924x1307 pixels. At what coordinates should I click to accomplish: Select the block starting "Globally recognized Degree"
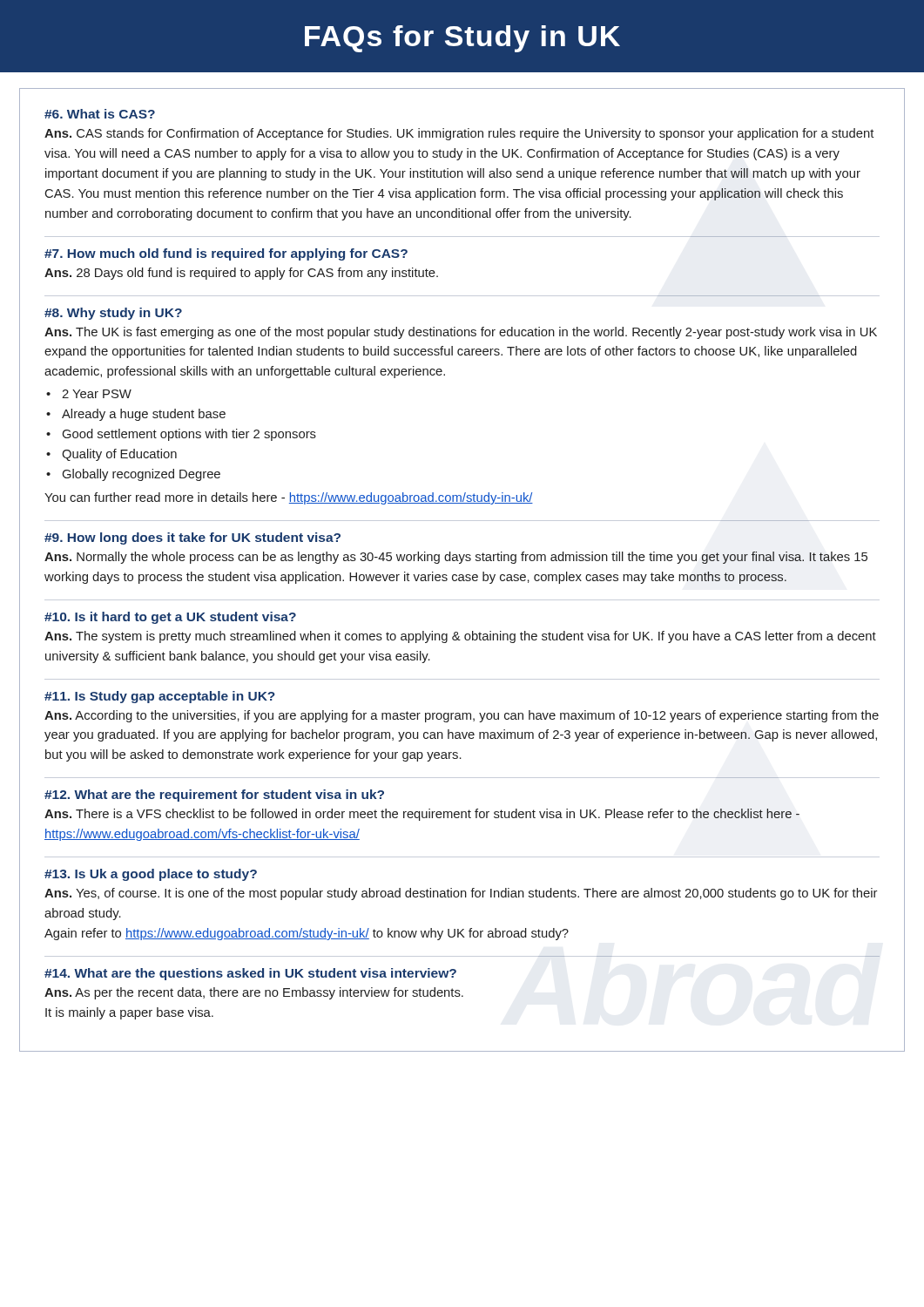(141, 474)
